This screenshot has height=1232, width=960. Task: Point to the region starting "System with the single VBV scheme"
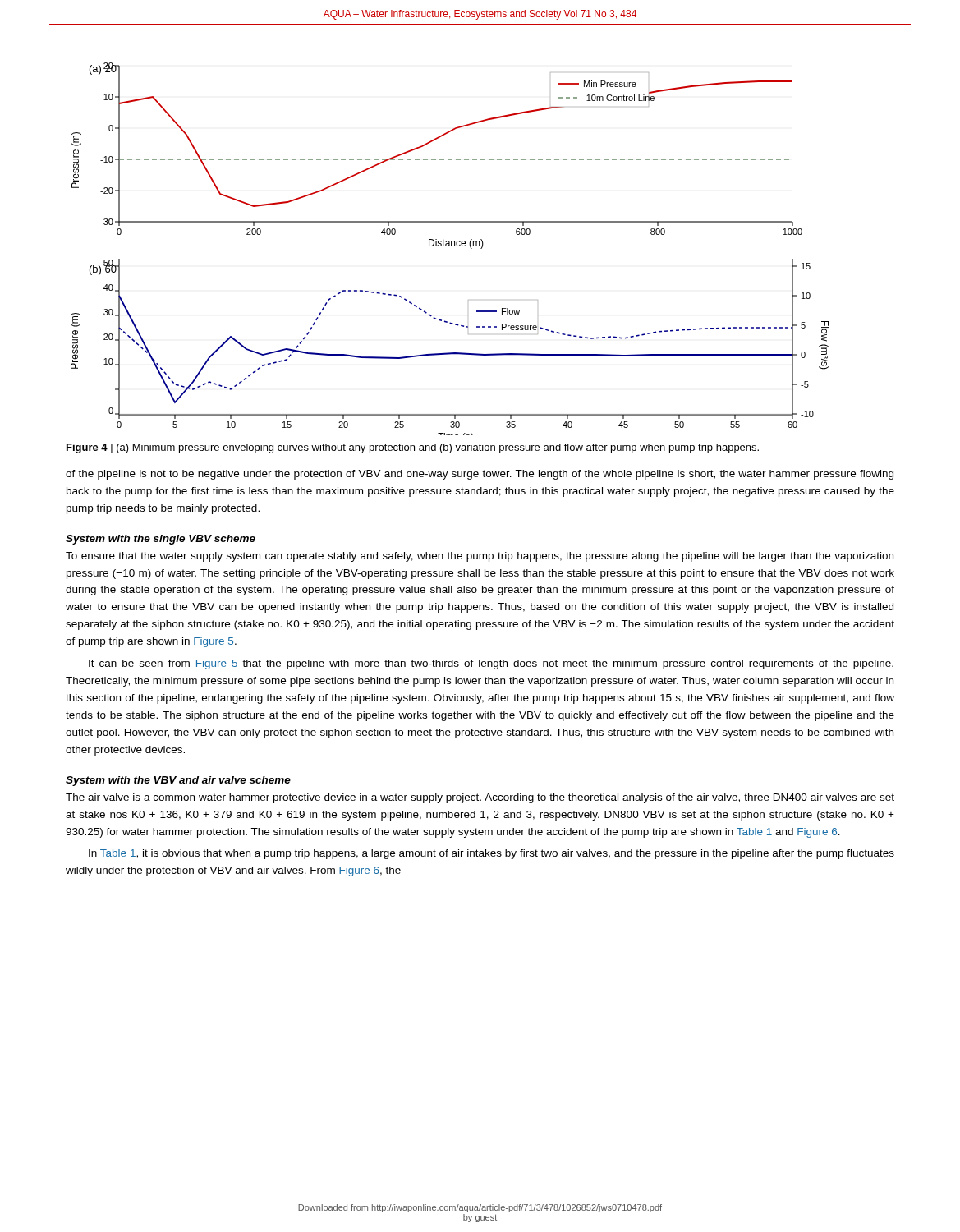(x=161, y=538)
